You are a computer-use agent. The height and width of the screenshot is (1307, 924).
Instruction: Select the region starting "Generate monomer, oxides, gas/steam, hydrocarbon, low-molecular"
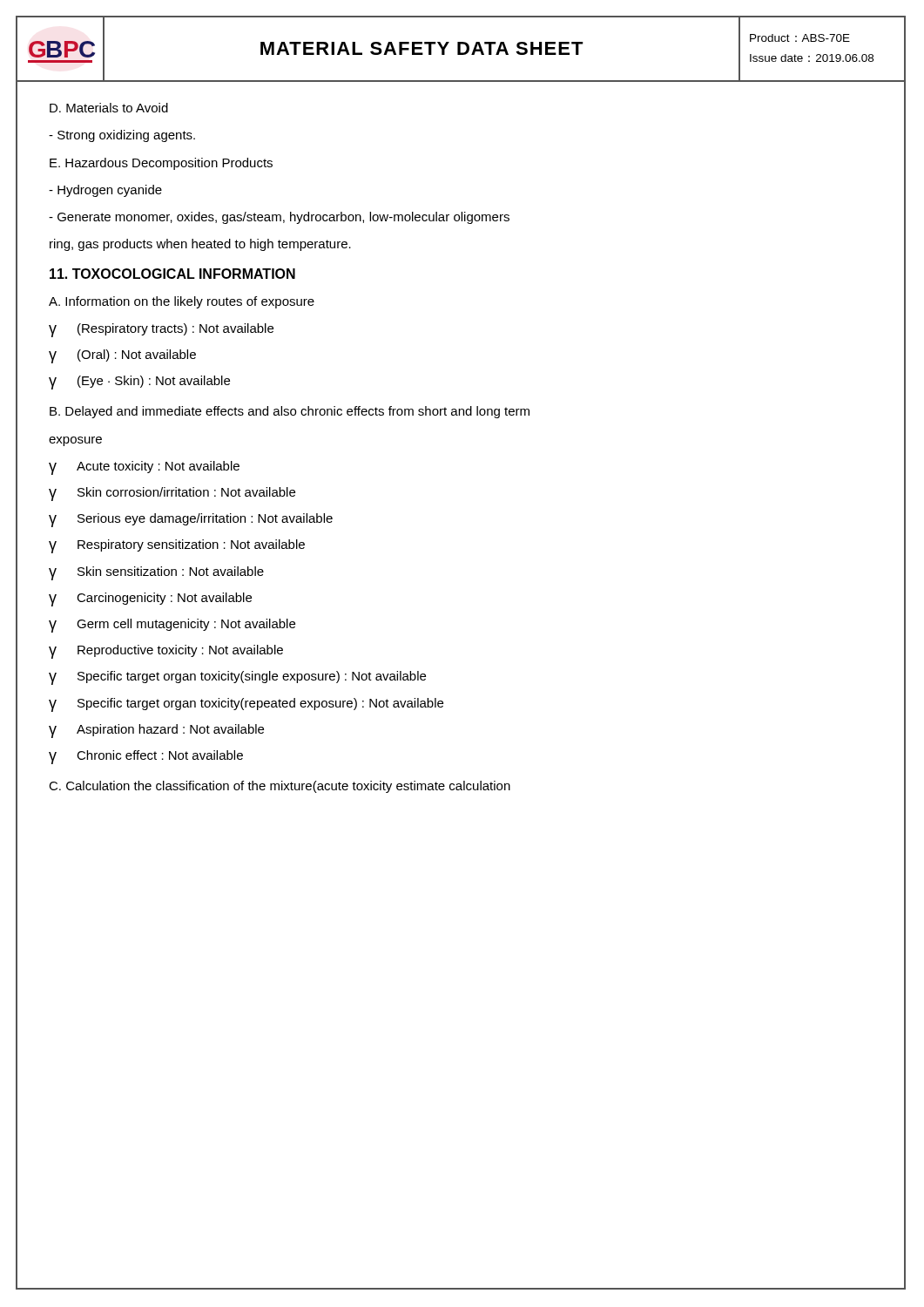pyautogui.click(x=279, y=217)
